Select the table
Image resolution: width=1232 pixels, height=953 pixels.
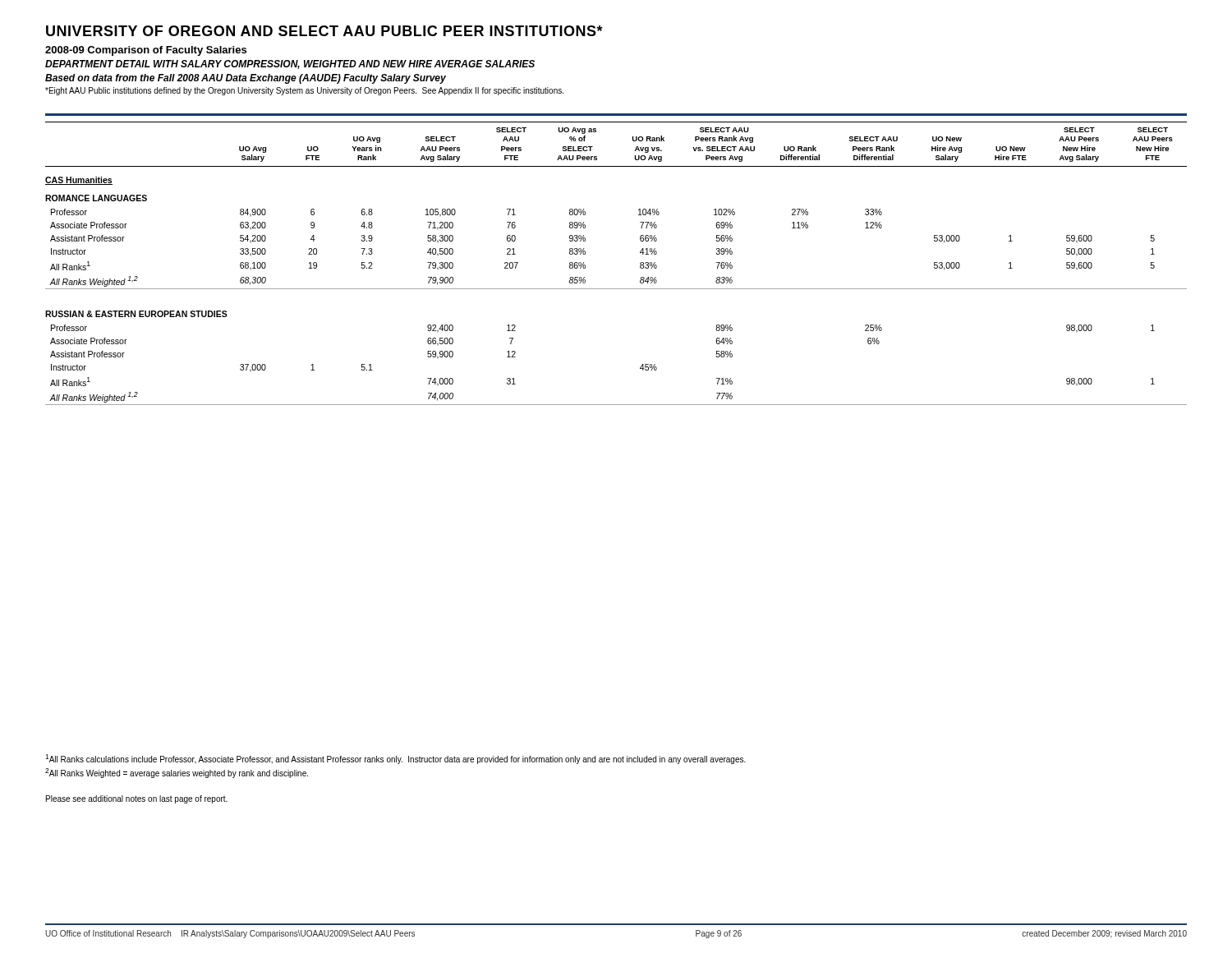[616, 263]
